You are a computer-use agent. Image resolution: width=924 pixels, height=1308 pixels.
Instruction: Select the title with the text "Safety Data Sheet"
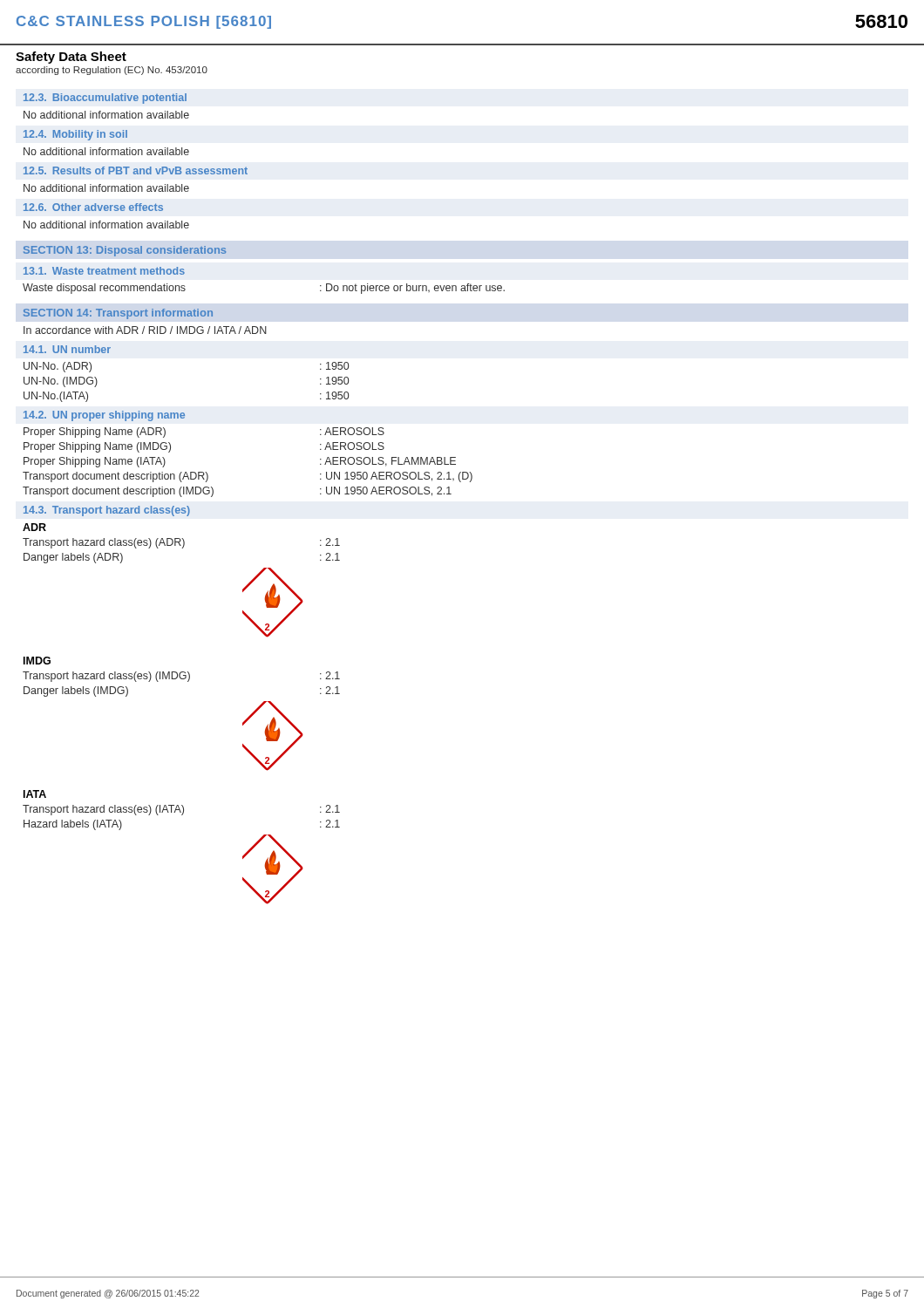coord(71,56)
